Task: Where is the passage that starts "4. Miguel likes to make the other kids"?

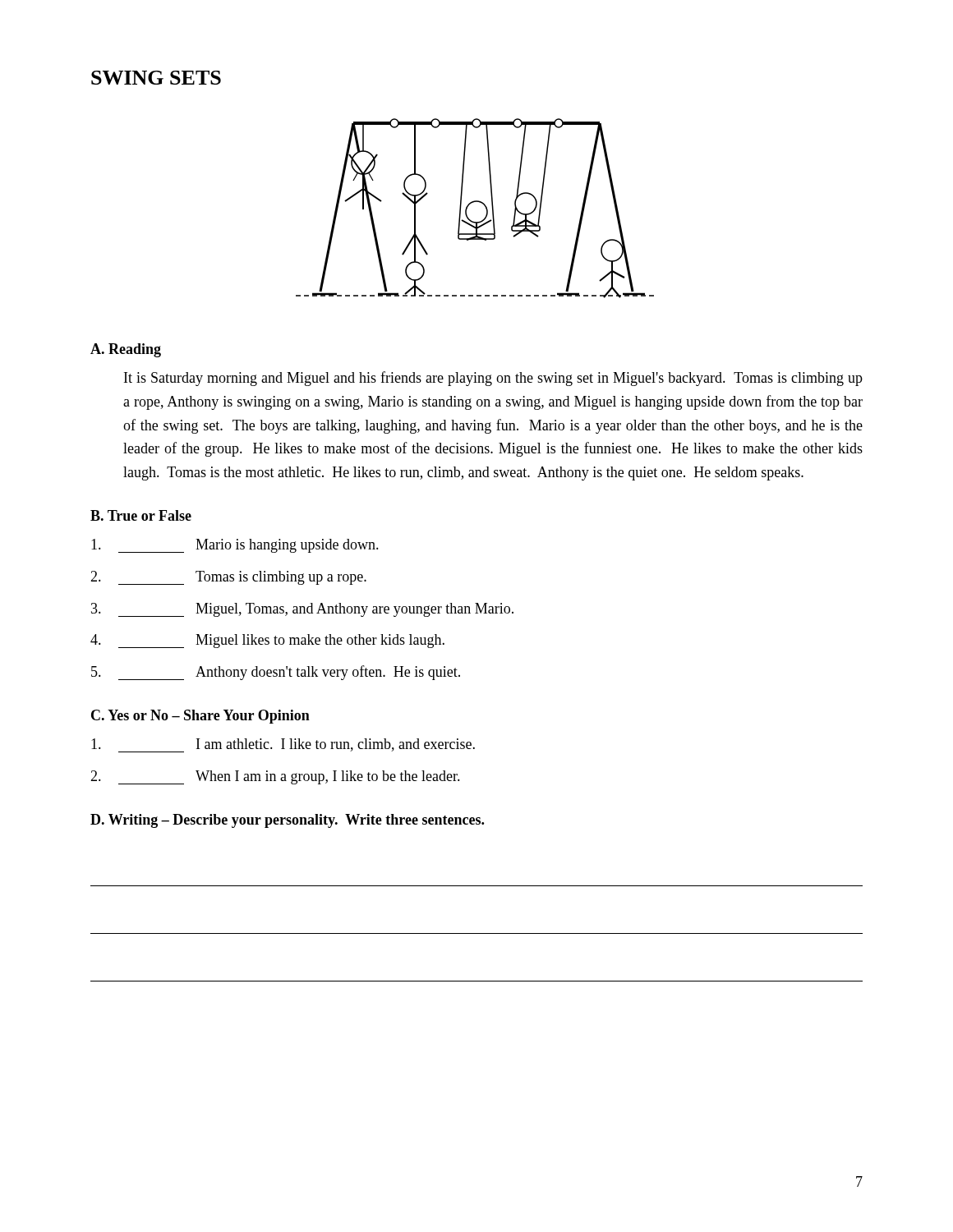Action: (x=267, y=641)
